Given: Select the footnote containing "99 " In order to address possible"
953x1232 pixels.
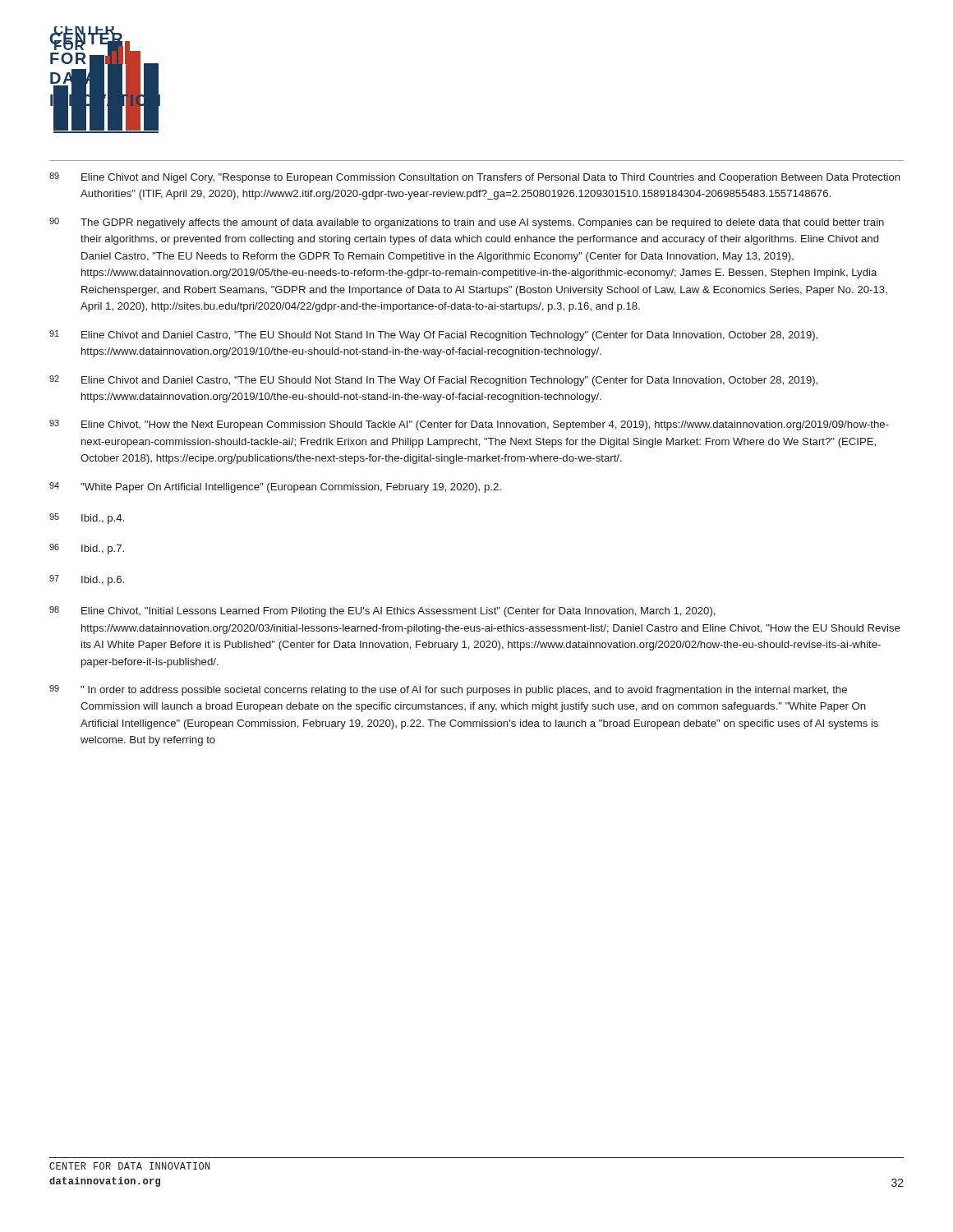Looking at the screenshot, I should pyautogui.click(x=476, y=715).
